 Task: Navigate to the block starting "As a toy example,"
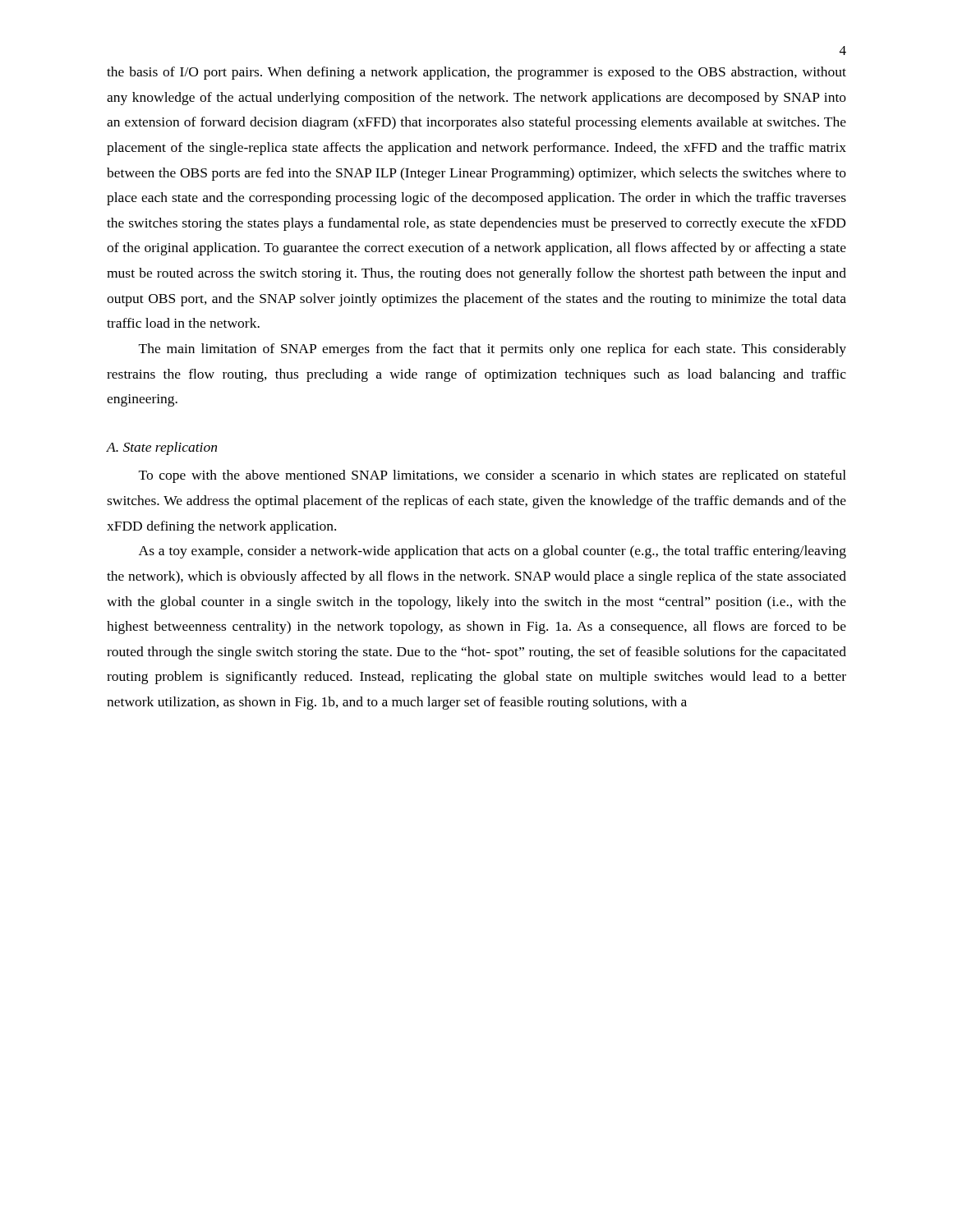pyautogui.click(x=476, y=626)
